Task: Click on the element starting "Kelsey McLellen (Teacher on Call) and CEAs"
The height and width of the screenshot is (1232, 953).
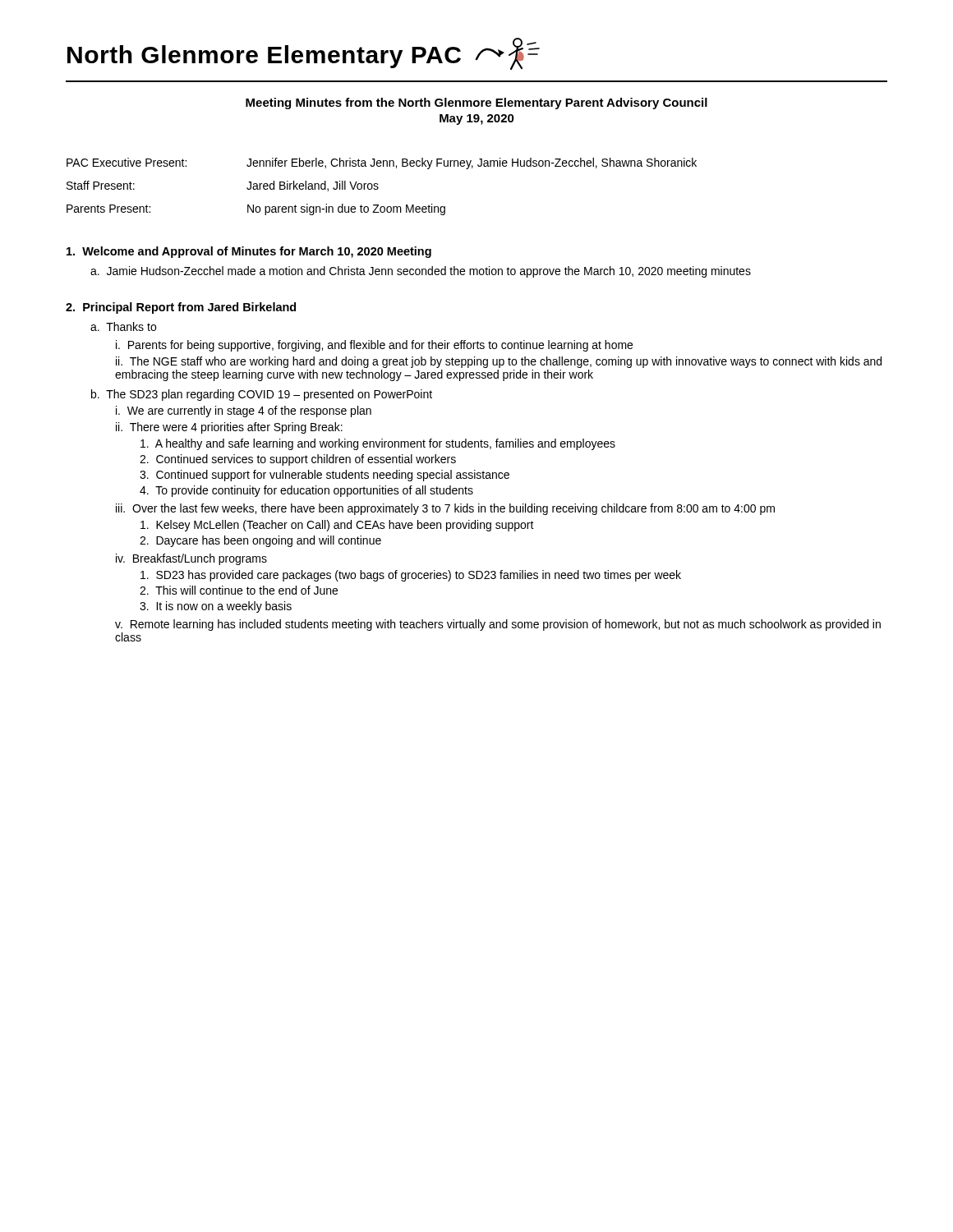Action: (337, 525)
